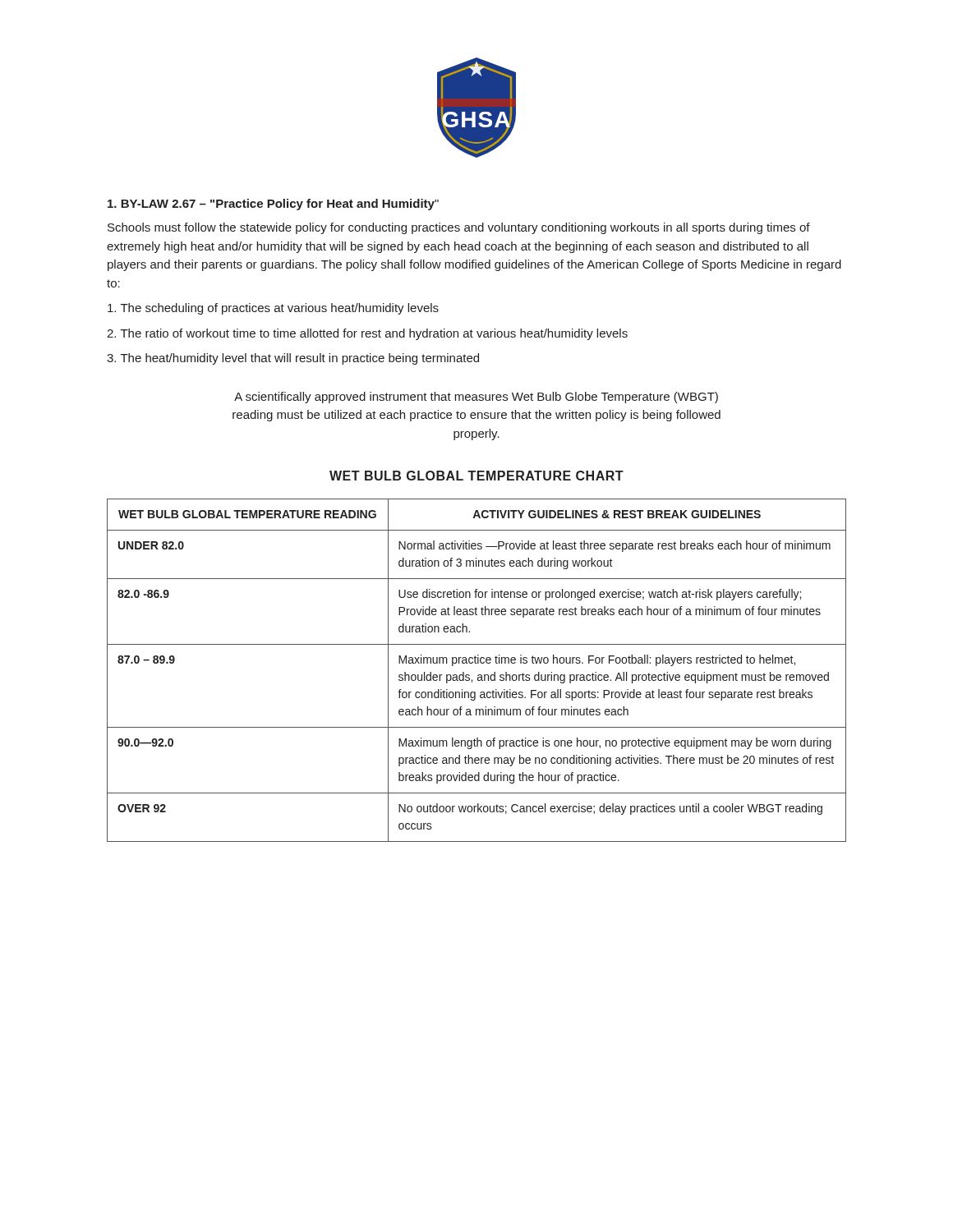Find a table
The height and width of the screenshot is (1232, 953).
click(x=476, y=670)
